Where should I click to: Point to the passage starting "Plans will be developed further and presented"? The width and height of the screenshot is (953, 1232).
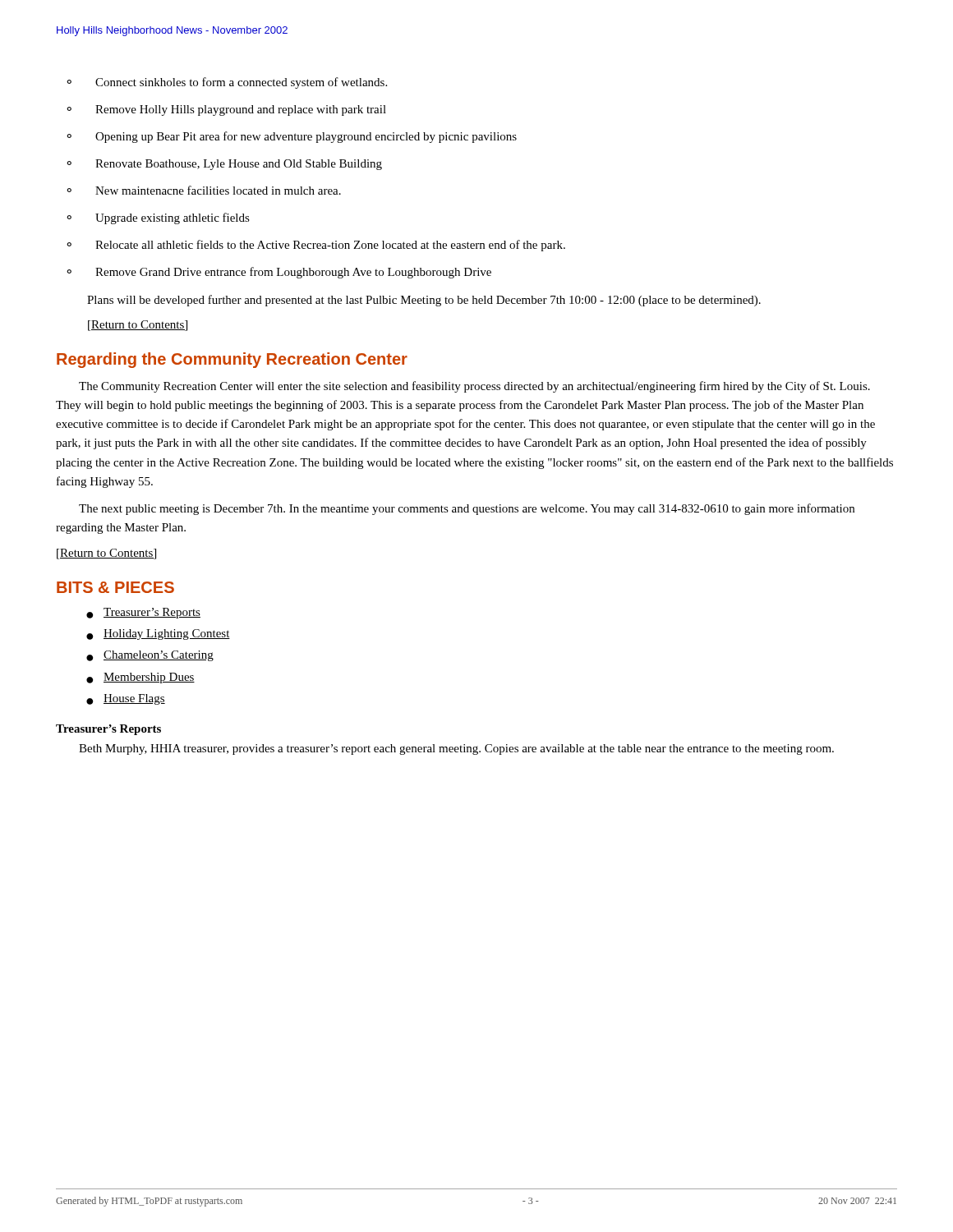424,300
